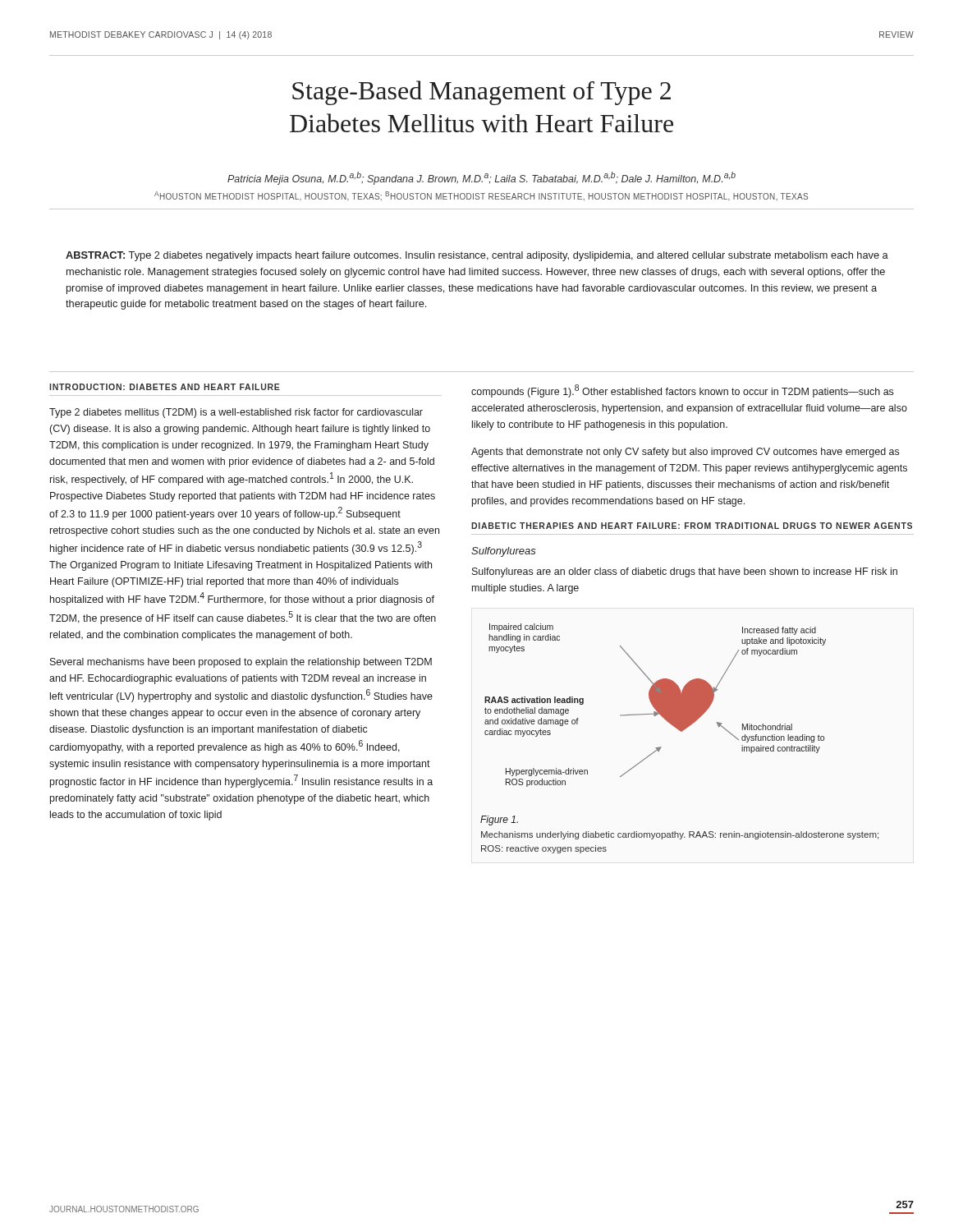Click on the text block starting "aHOUSTON METHODIST HOSPITAL, HOUSTON, TEXAS; bHOUSTON METHODIST"

(482, 196)
